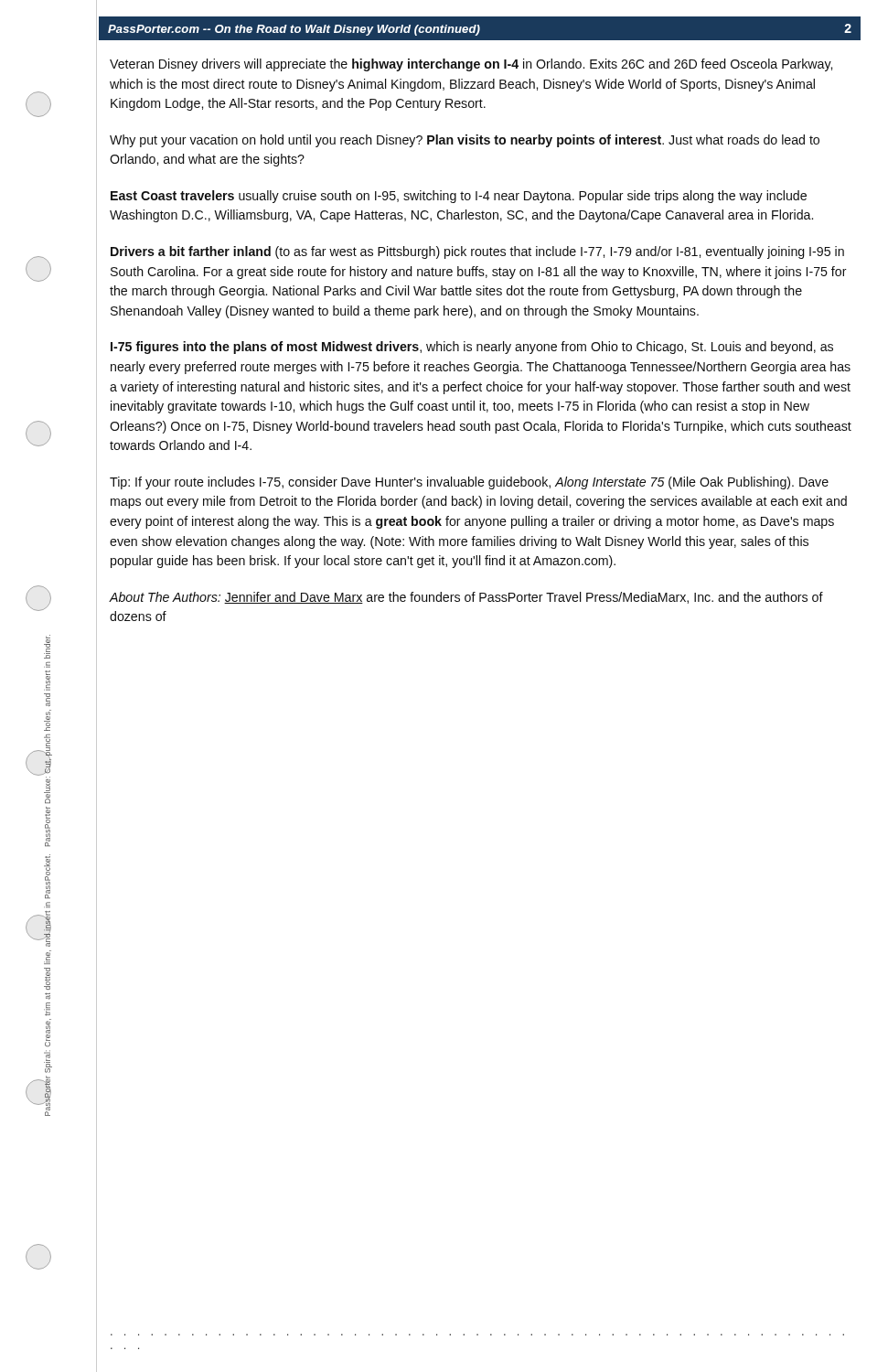Find the text block with the text "About The Authors: Jennifer and Dave"
The width and height of the screenshot is (888, 1372).
point(466,607)
